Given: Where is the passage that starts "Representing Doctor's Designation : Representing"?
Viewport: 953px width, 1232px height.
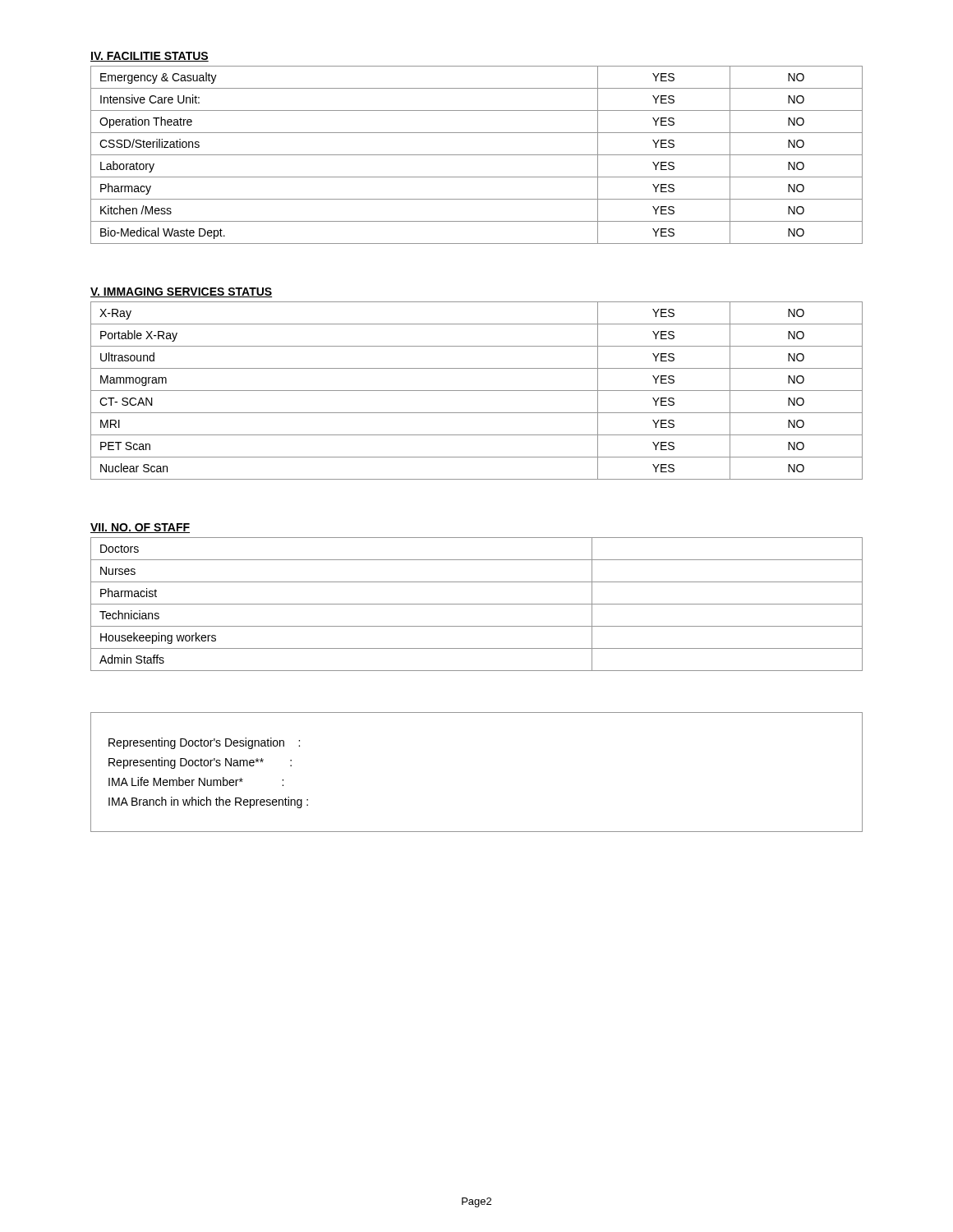Looking at the screenshot, I should pyautogui.click(x=204, y=743).
